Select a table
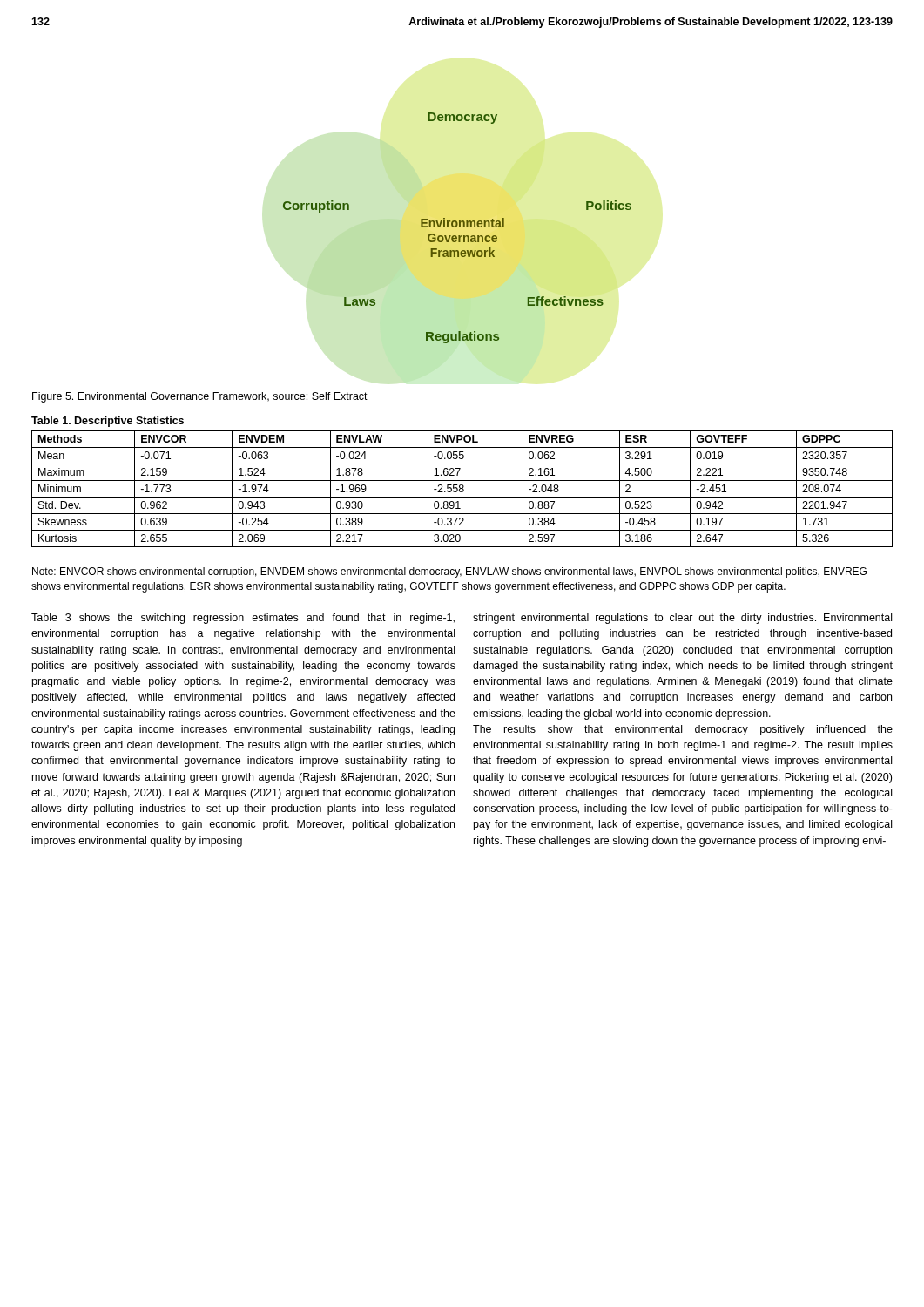The height and width of the screenshot is (1307, 924). point(462,489)
